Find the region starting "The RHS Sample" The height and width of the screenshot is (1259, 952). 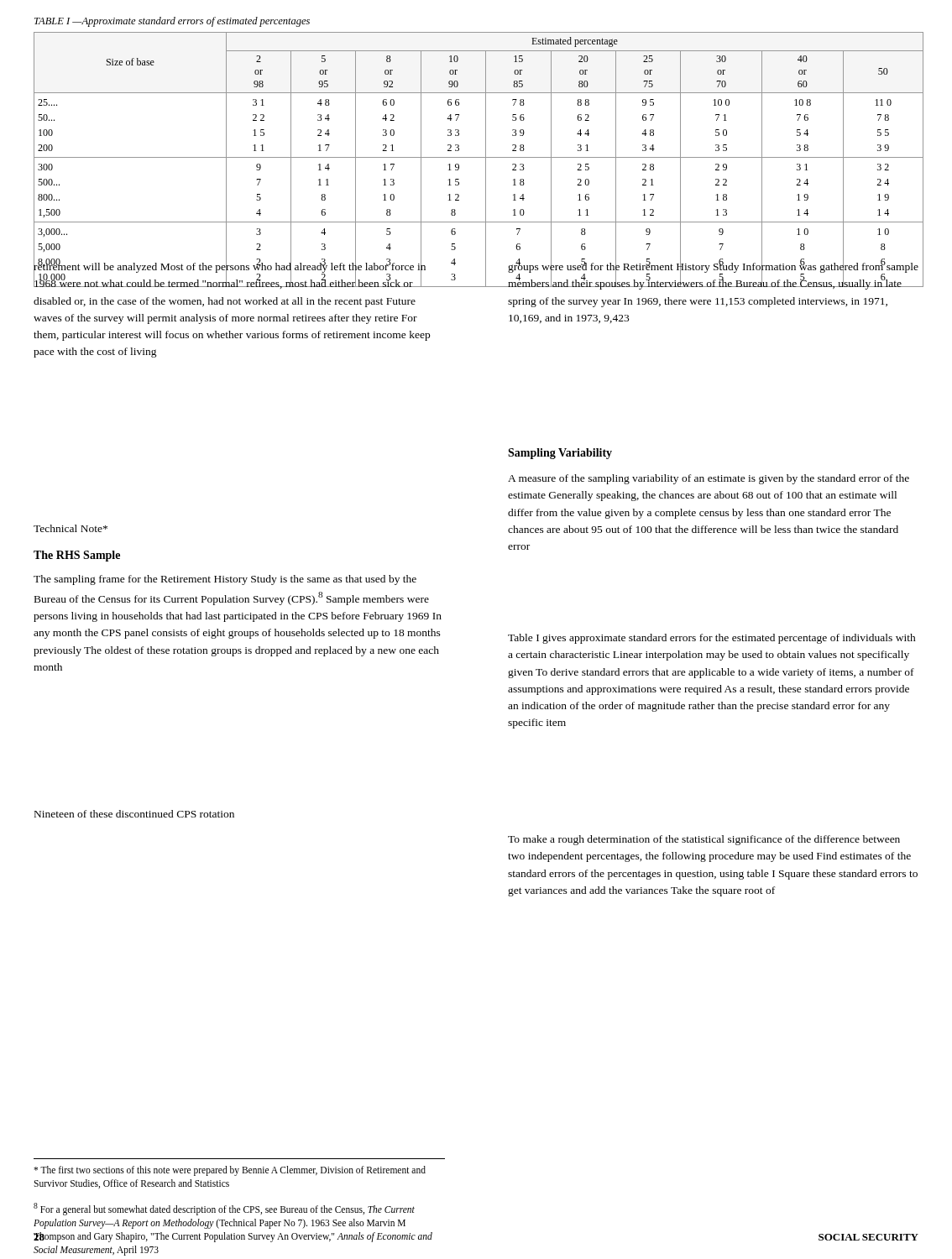pyautogui.click(x=77, y=555)
